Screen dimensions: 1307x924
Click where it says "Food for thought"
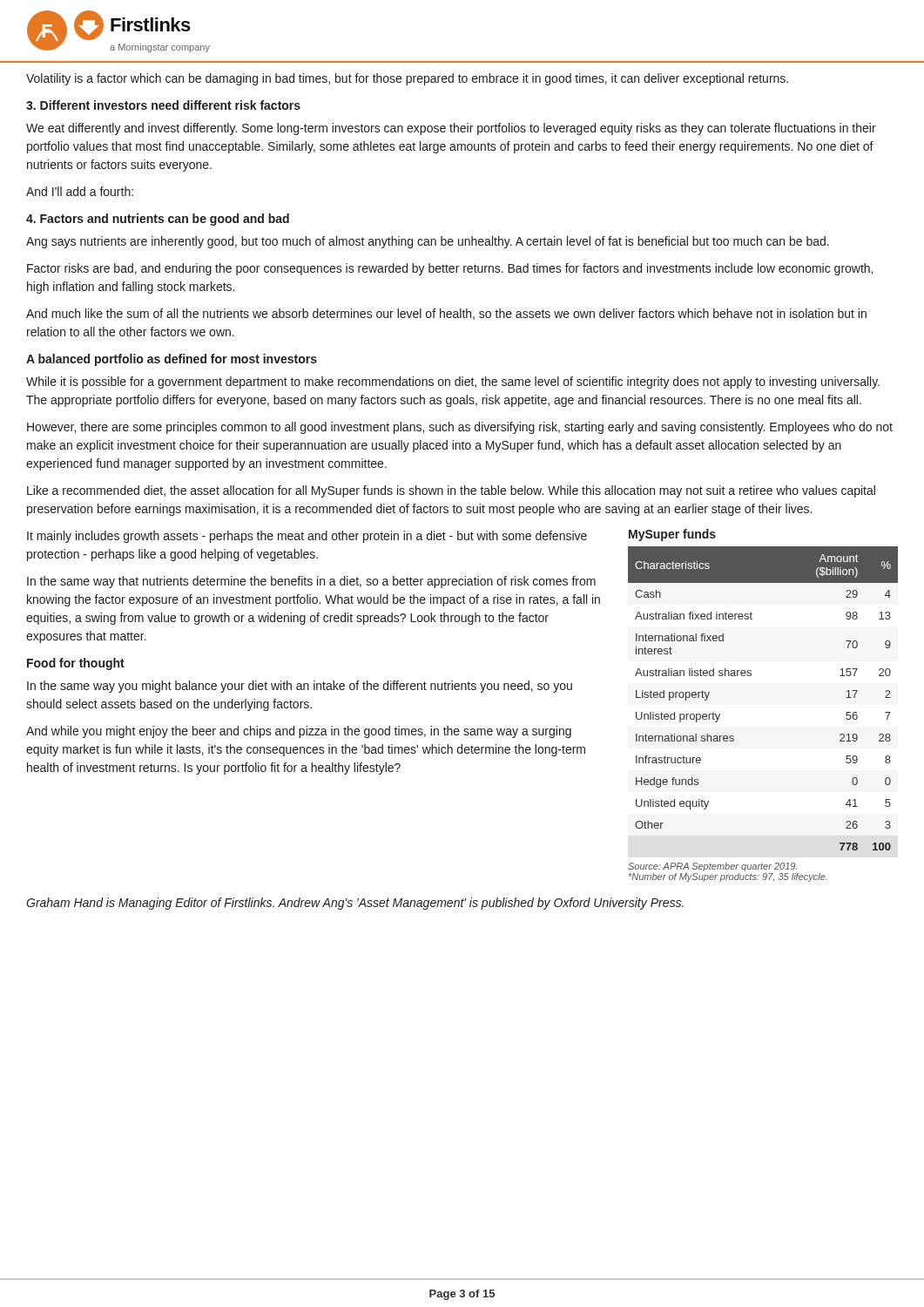(x=75, y=663)
